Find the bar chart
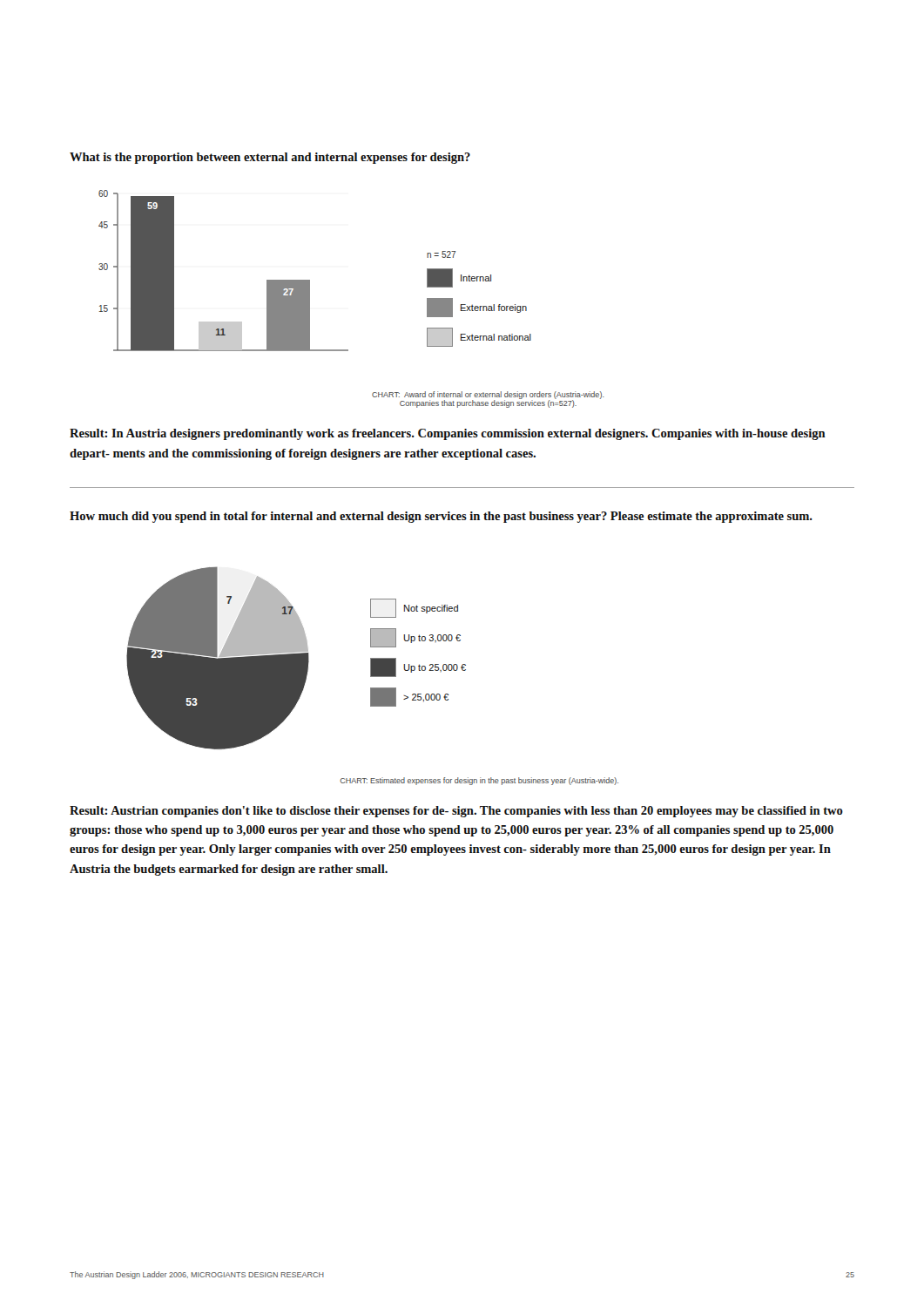Image resolution: width=924 pixels, height=1307 pixels. [462, 285]
